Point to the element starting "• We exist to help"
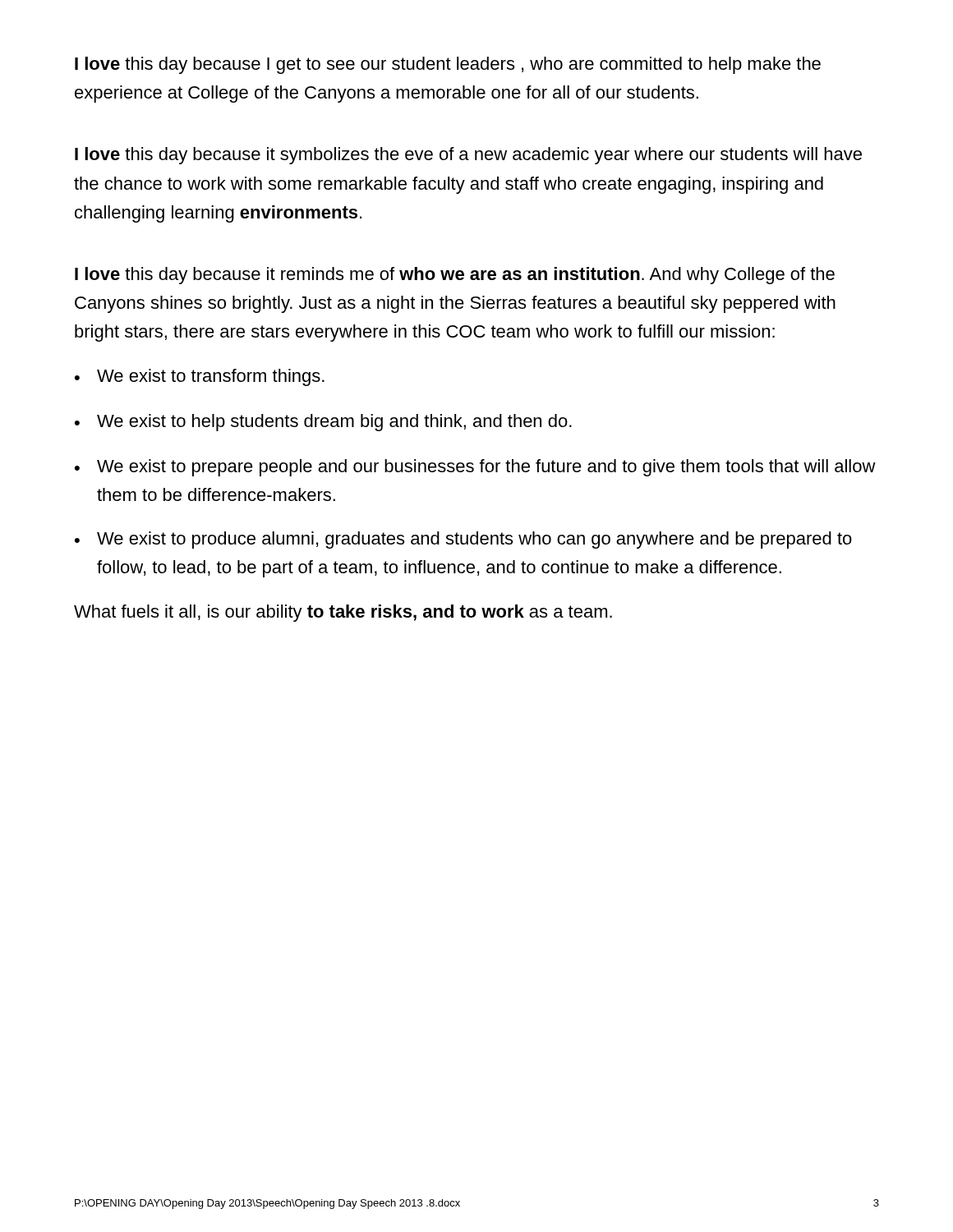 [x=476, y=422]
